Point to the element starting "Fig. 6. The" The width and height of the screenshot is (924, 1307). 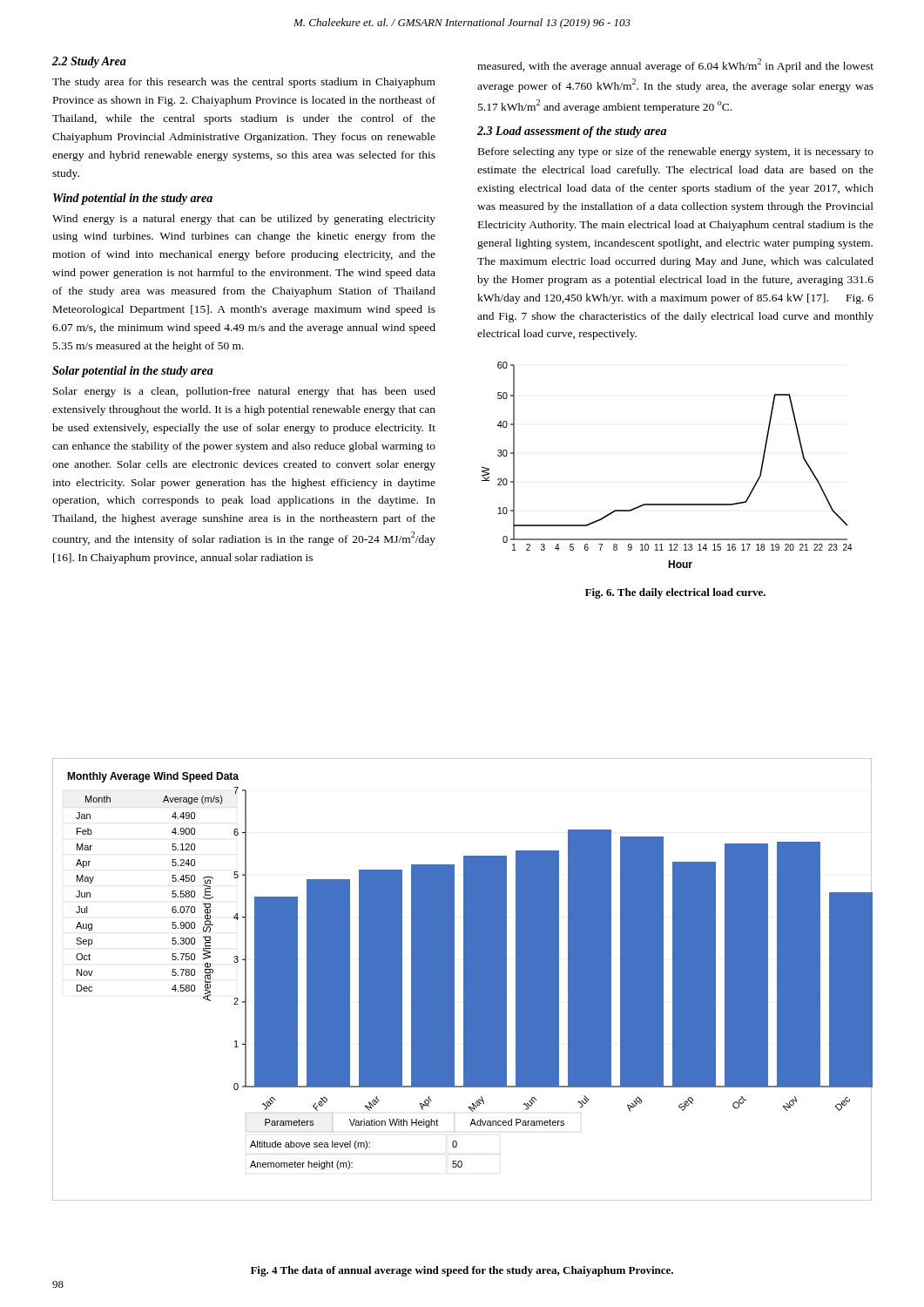pos(675,592)
